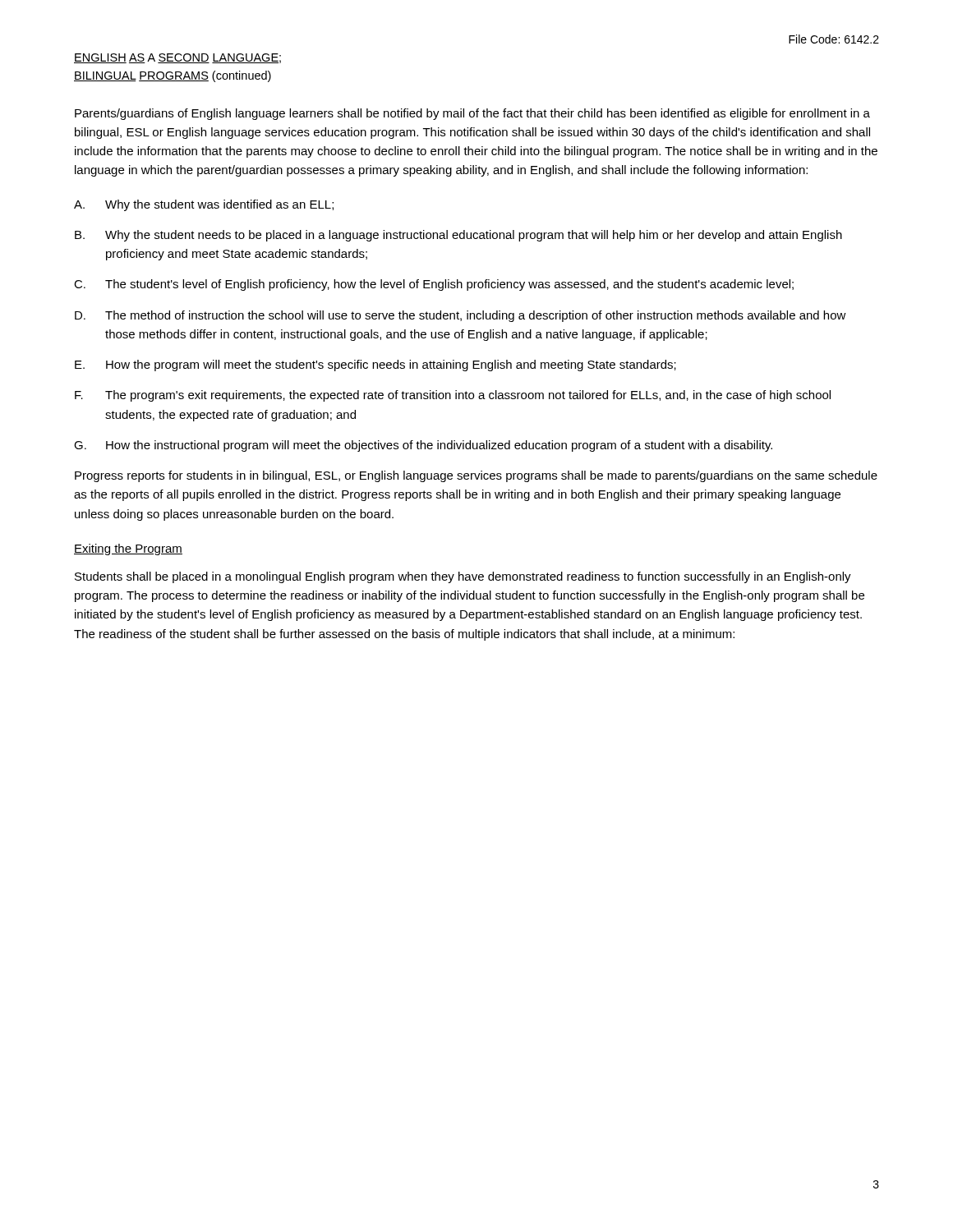The height and width of the screenshot is (1232, 953).
Task: Where is the passage that starts "B. Why the student needs to"?
Action: tap(476, 244)
